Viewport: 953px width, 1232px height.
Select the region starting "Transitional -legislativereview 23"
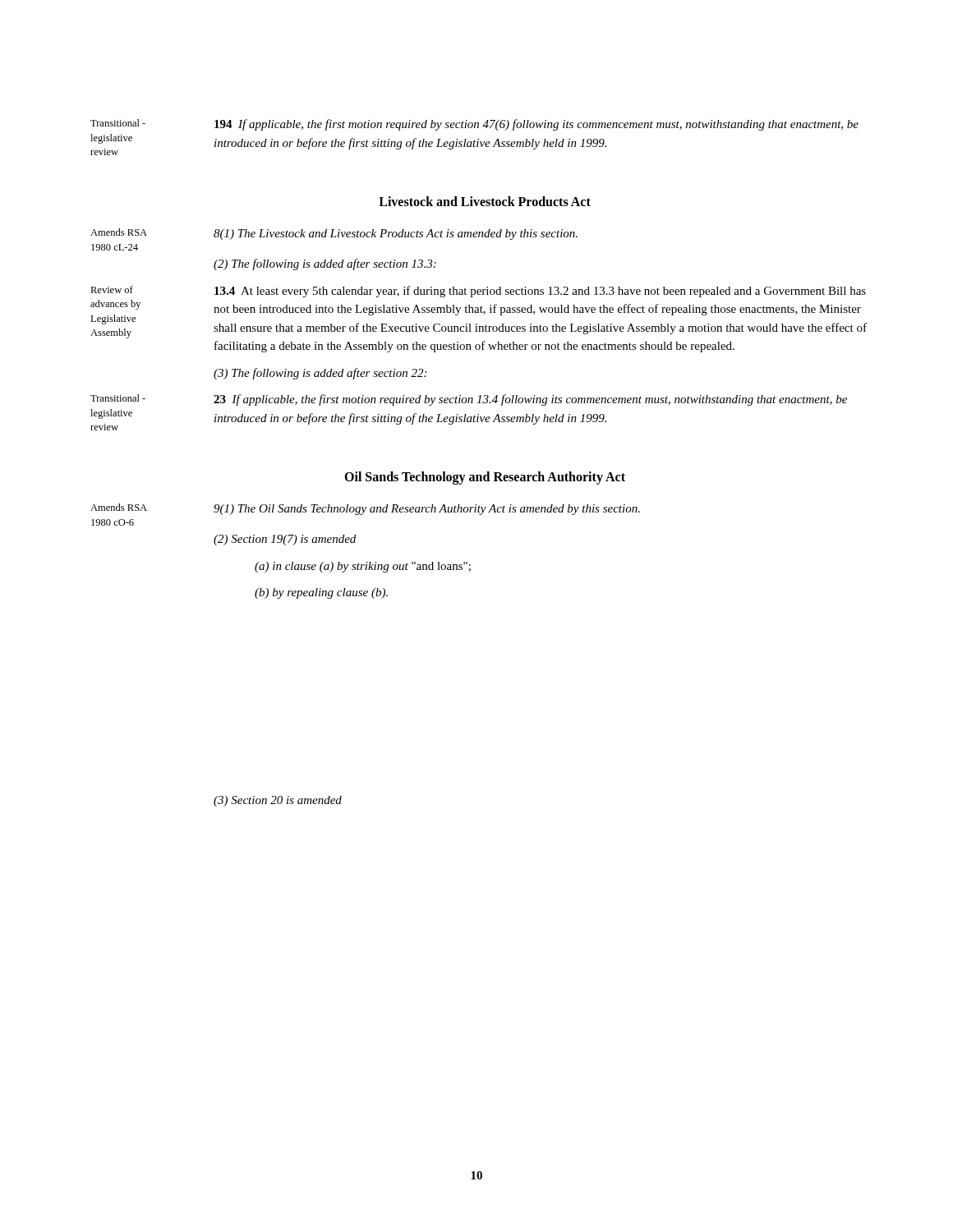pos(485,413)
